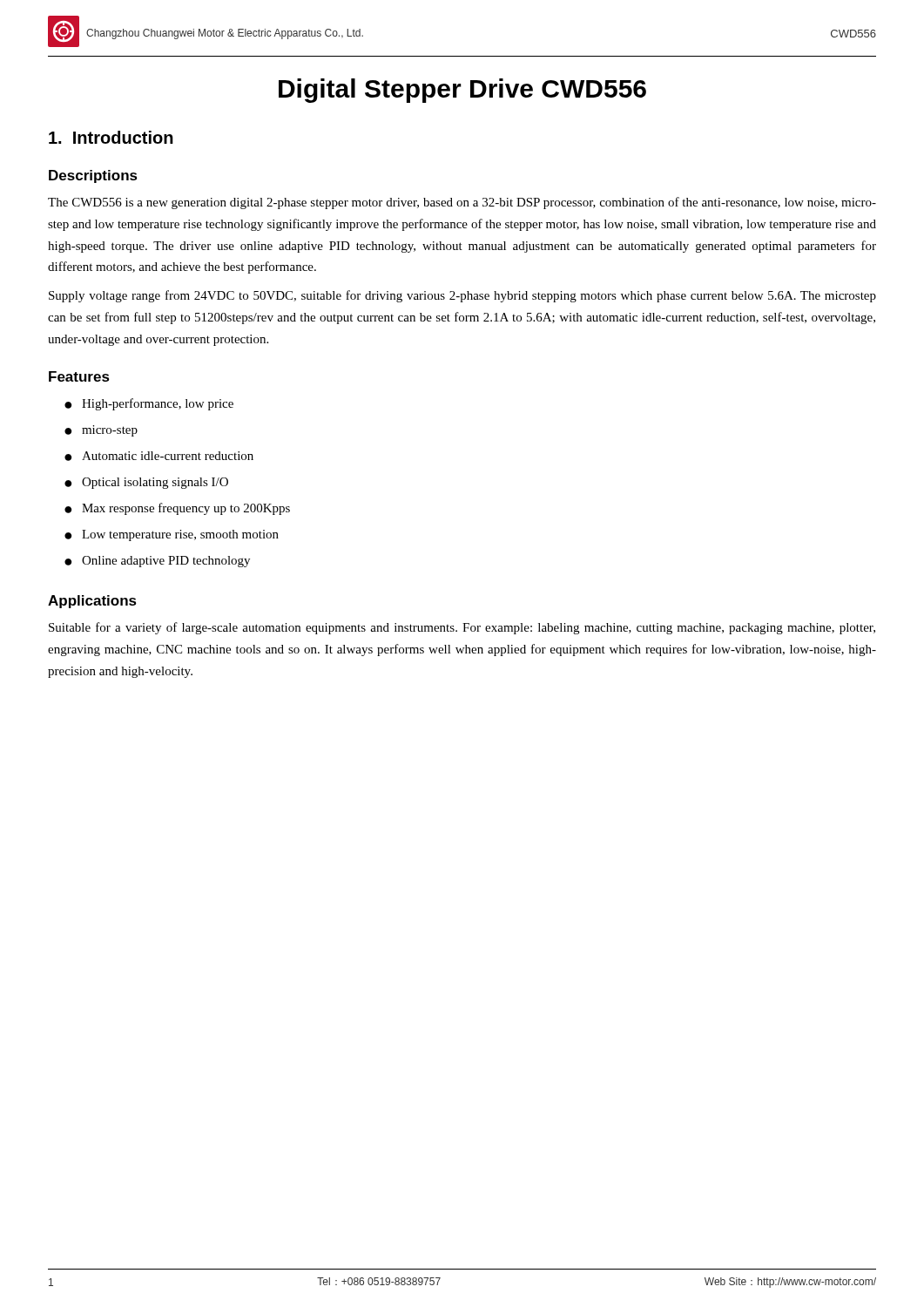Click on the region starting "Supply voltage range from 24VDC to 50VDC,"
Viewport: 924px width, 1307px height.
click(462, 317)
